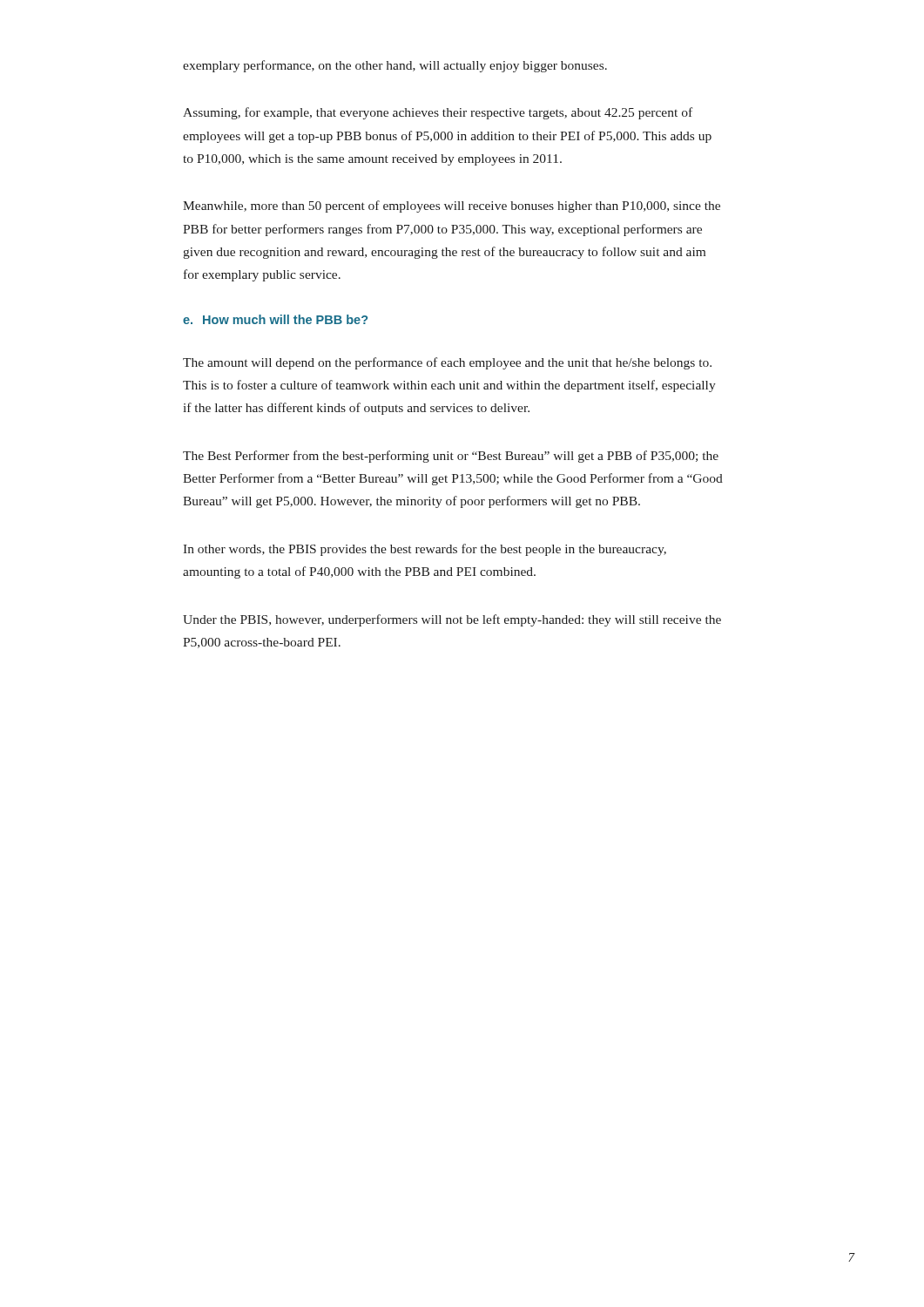
Task: Navigate to the region starting "e. How much will the PBB be?"
Action: (x=276, y=320)
